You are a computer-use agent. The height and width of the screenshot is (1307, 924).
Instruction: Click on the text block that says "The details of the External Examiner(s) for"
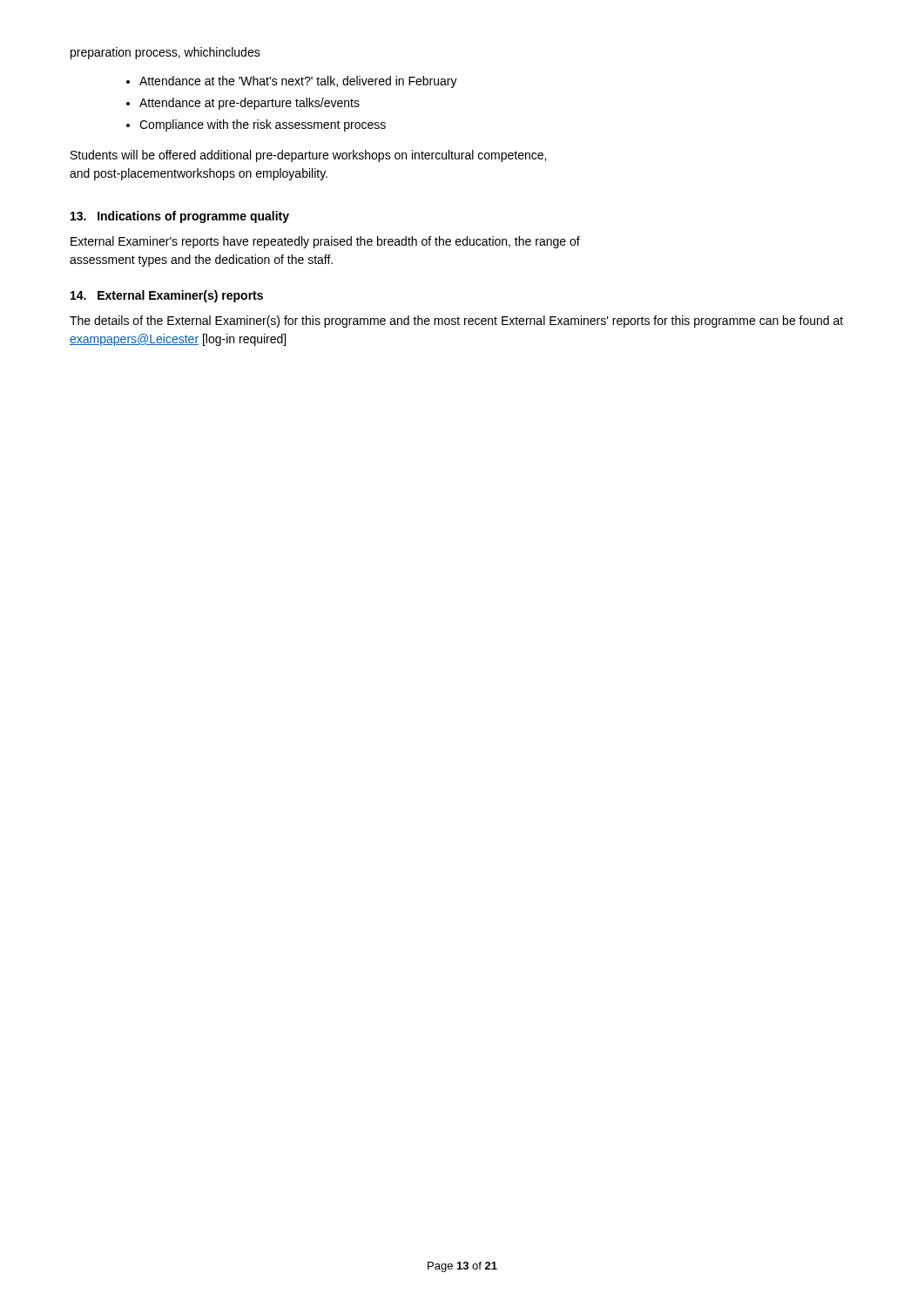(456, 330)
